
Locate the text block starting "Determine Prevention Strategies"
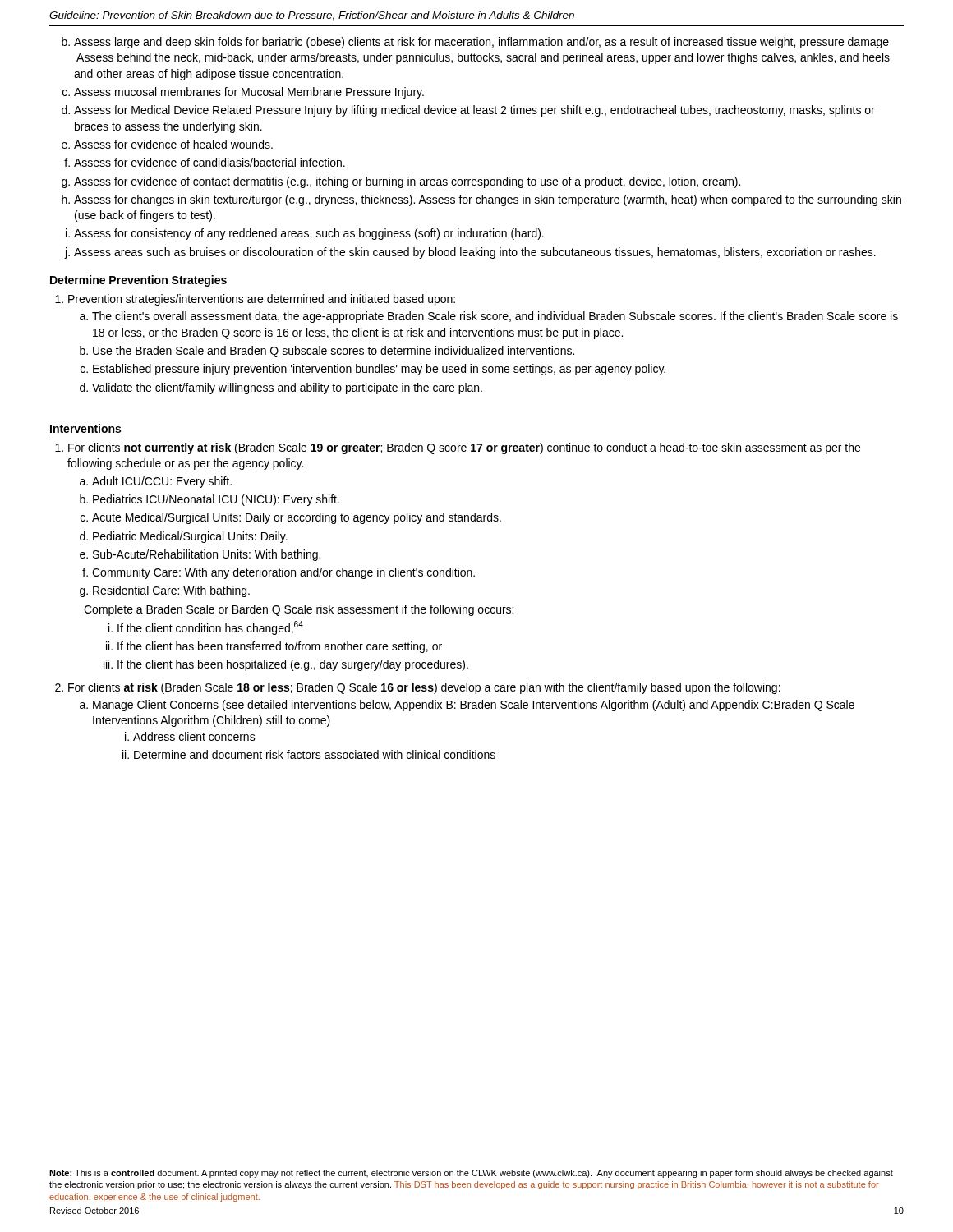pos(138,280)
